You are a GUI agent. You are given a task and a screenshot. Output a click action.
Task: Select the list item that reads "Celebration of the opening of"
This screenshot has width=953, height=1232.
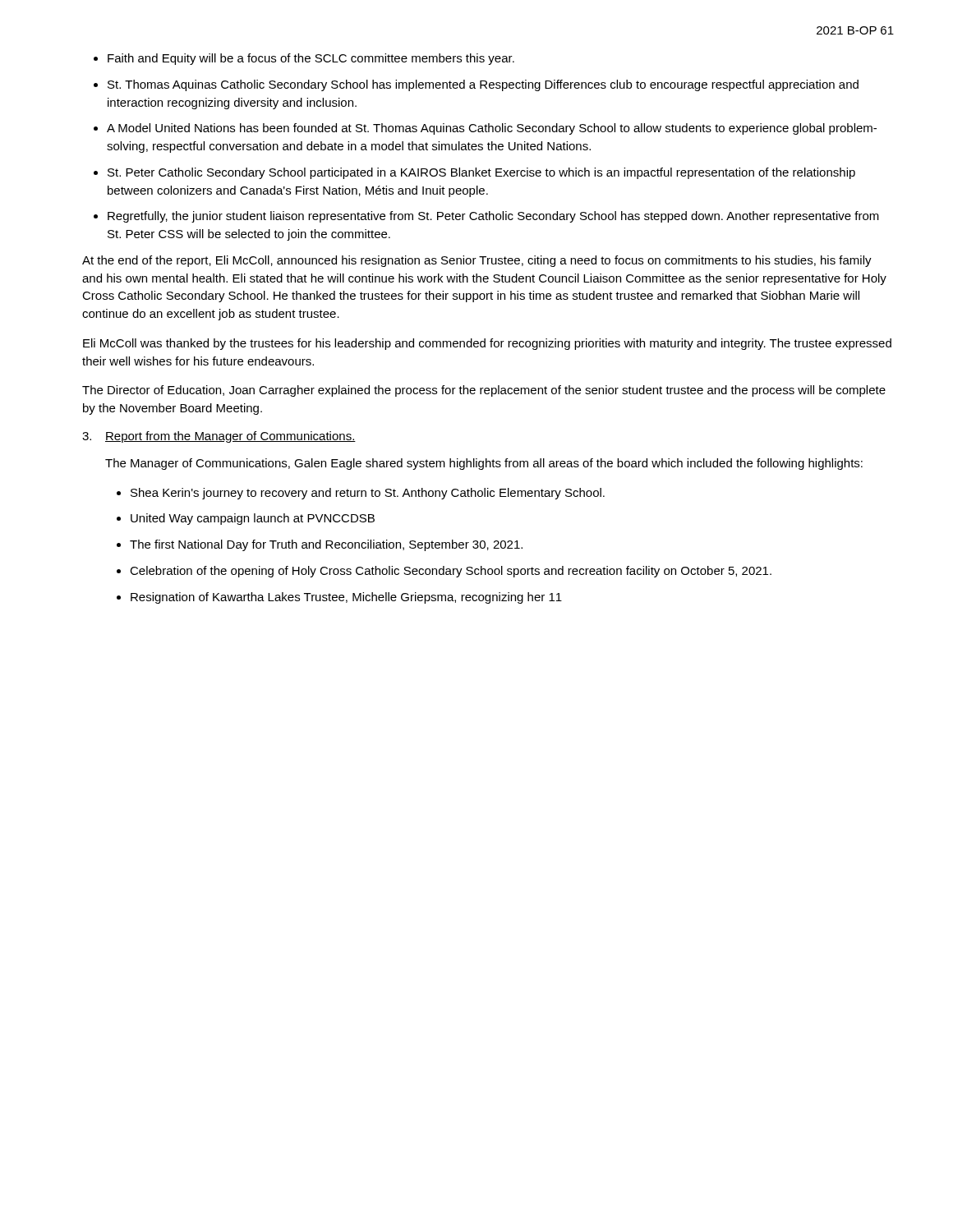tap(451, 570)
